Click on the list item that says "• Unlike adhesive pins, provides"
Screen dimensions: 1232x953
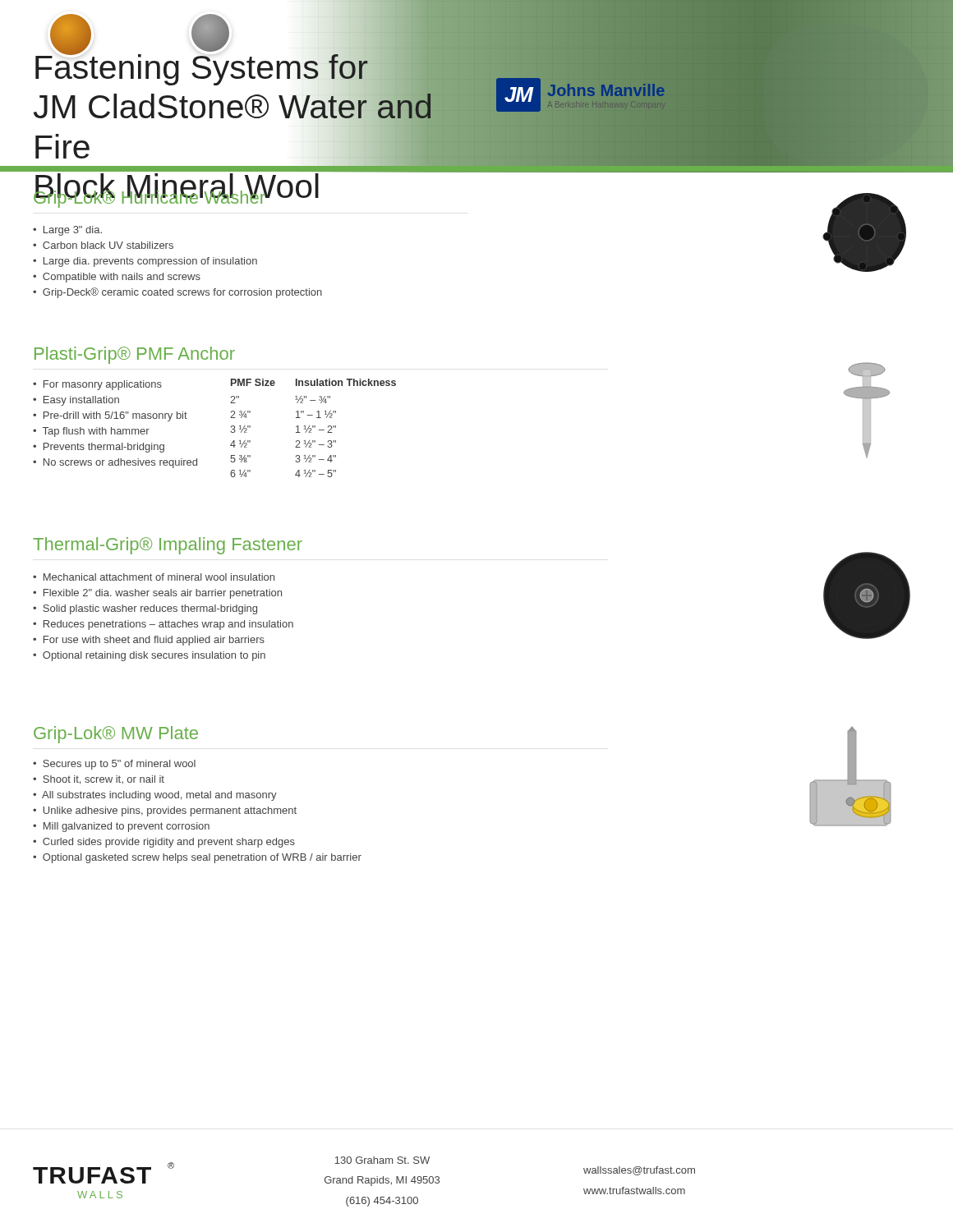[165, 810]
